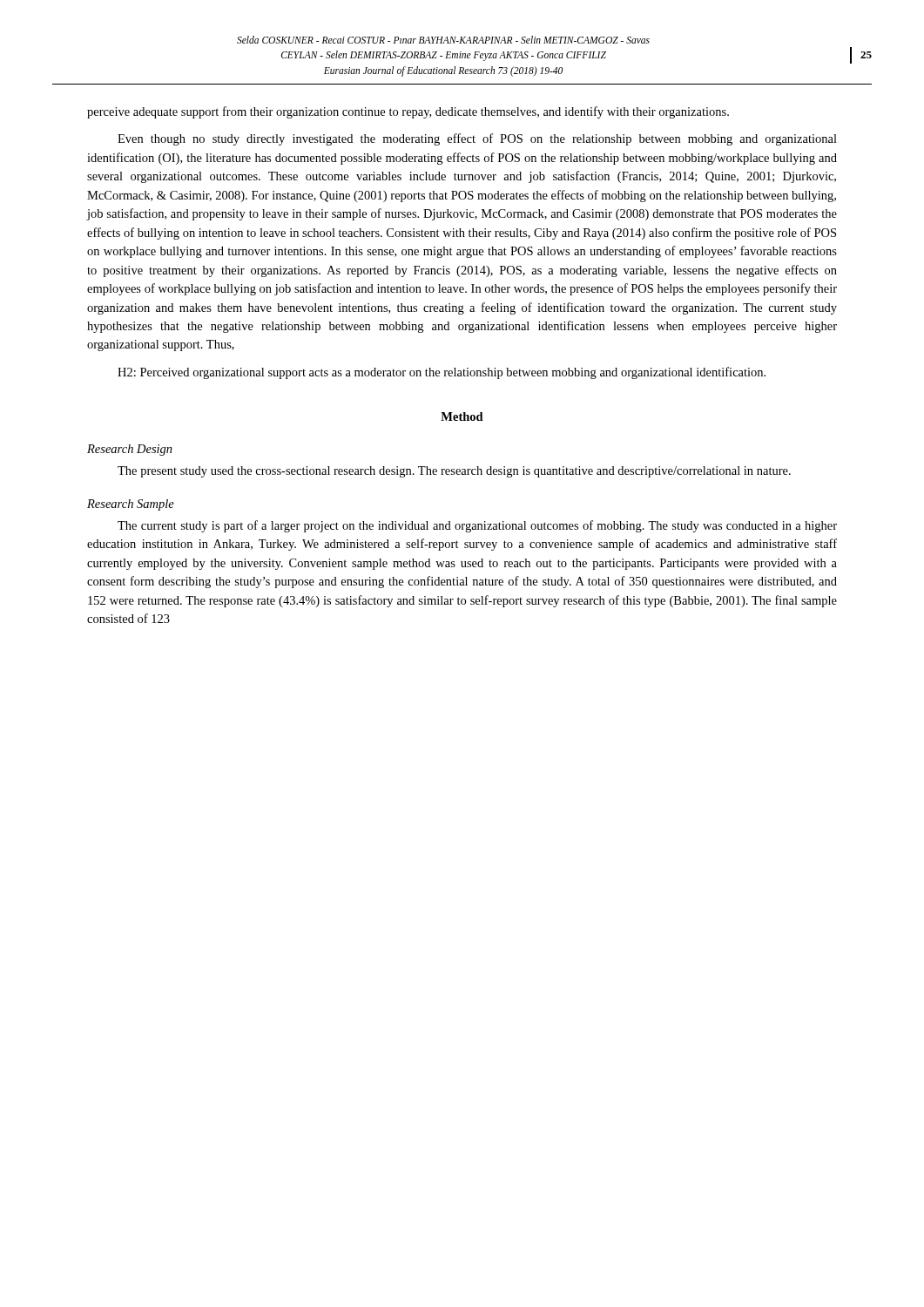This screenshot has width=924, height=1307.
Task: Click on the text block starting "The current study is part of a larger"
Action: point(462,573)
